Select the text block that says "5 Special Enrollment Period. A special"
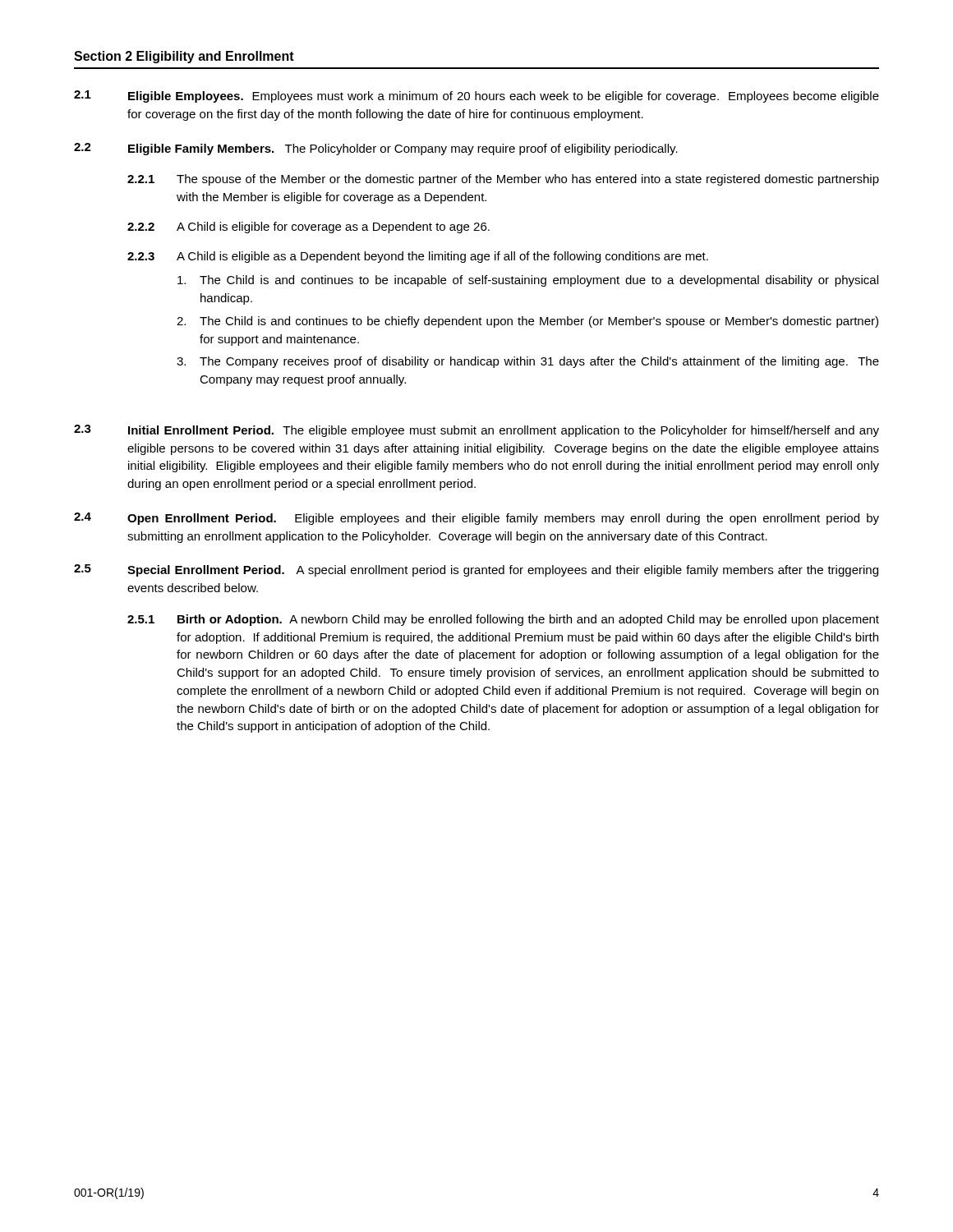This screenshot has height=1232, width=953. click(x=476, y=654)
